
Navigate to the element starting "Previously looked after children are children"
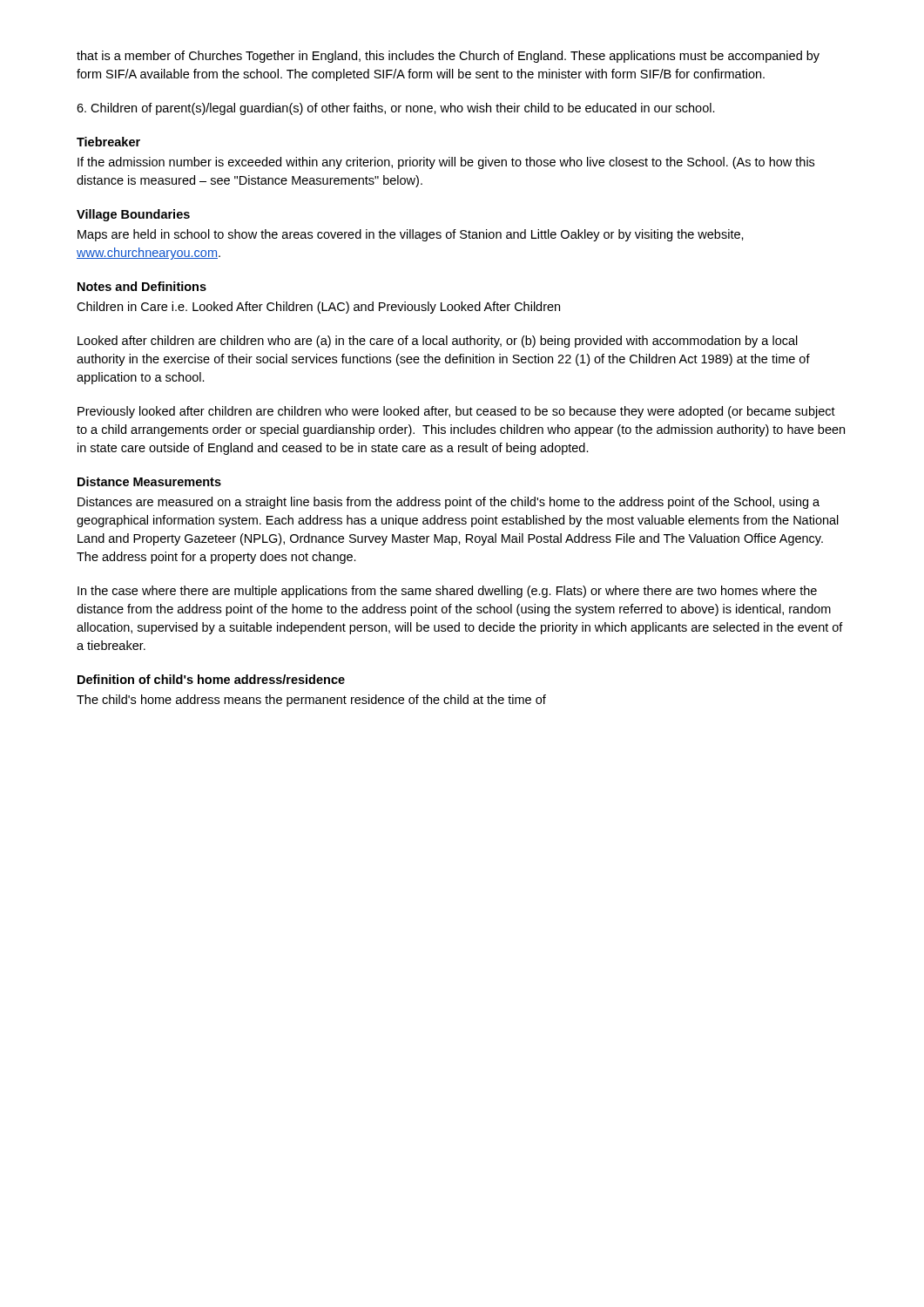pyautogui.click(x=461, y=430)
